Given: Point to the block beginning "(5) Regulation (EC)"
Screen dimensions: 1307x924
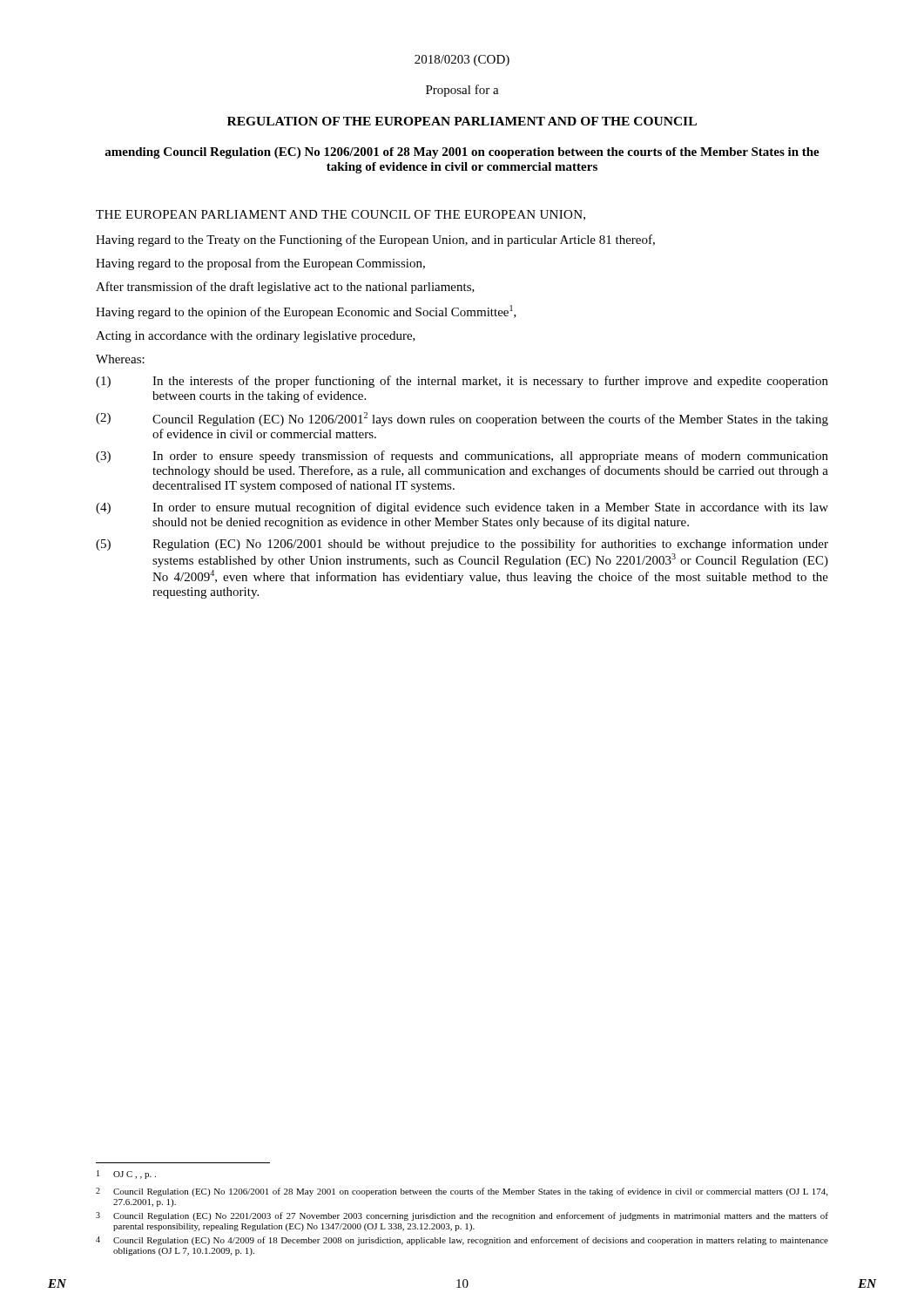Looking at the screenshot, I should tap(462, 568).
